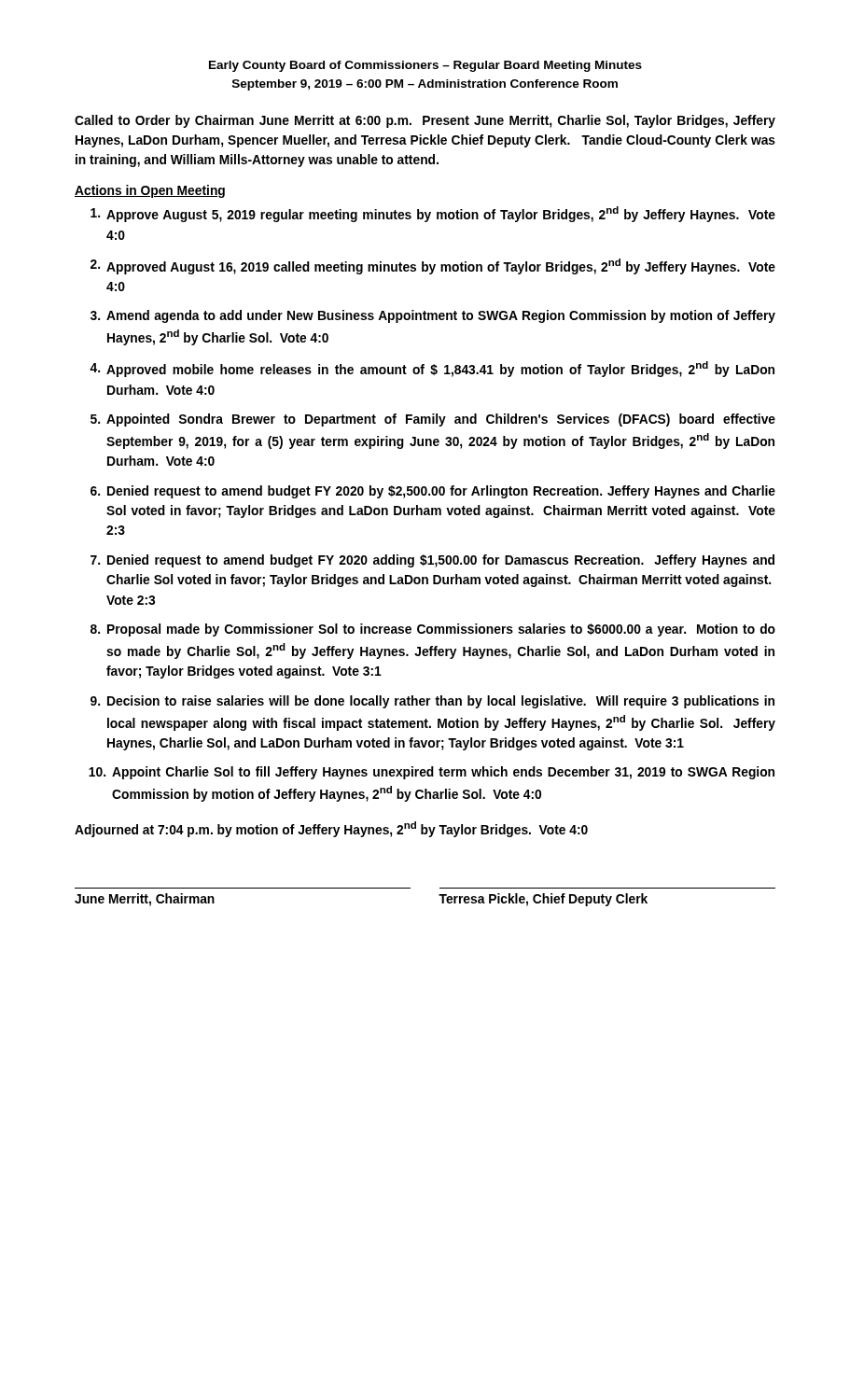The height and width of the screenshot is (1400, 850).
Task: Locate the list item containing "4. Approved mobile home releases in the"
Action: pos(425,379)
